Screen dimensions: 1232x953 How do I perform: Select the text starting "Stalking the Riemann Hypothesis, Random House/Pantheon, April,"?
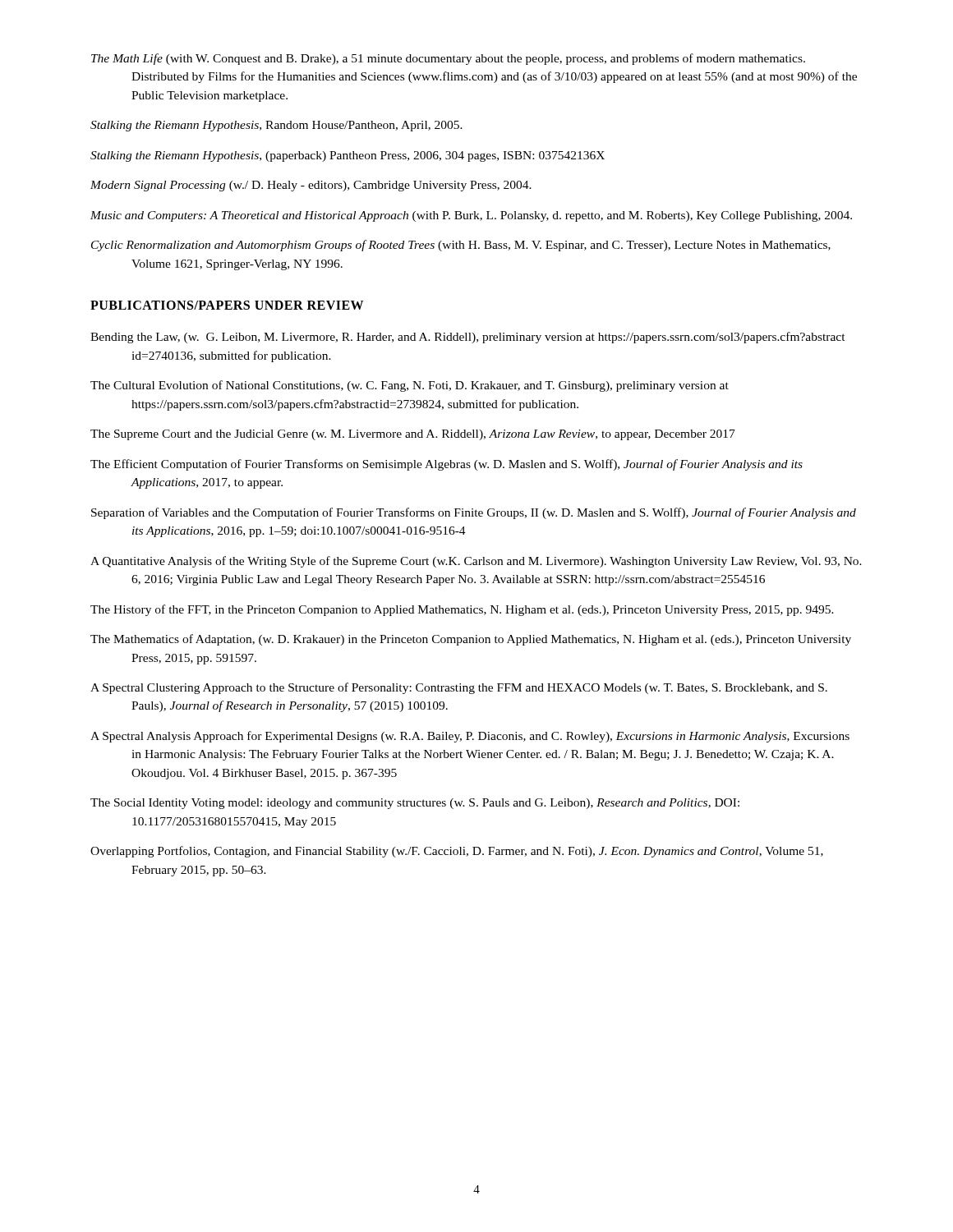coord(277,125)
